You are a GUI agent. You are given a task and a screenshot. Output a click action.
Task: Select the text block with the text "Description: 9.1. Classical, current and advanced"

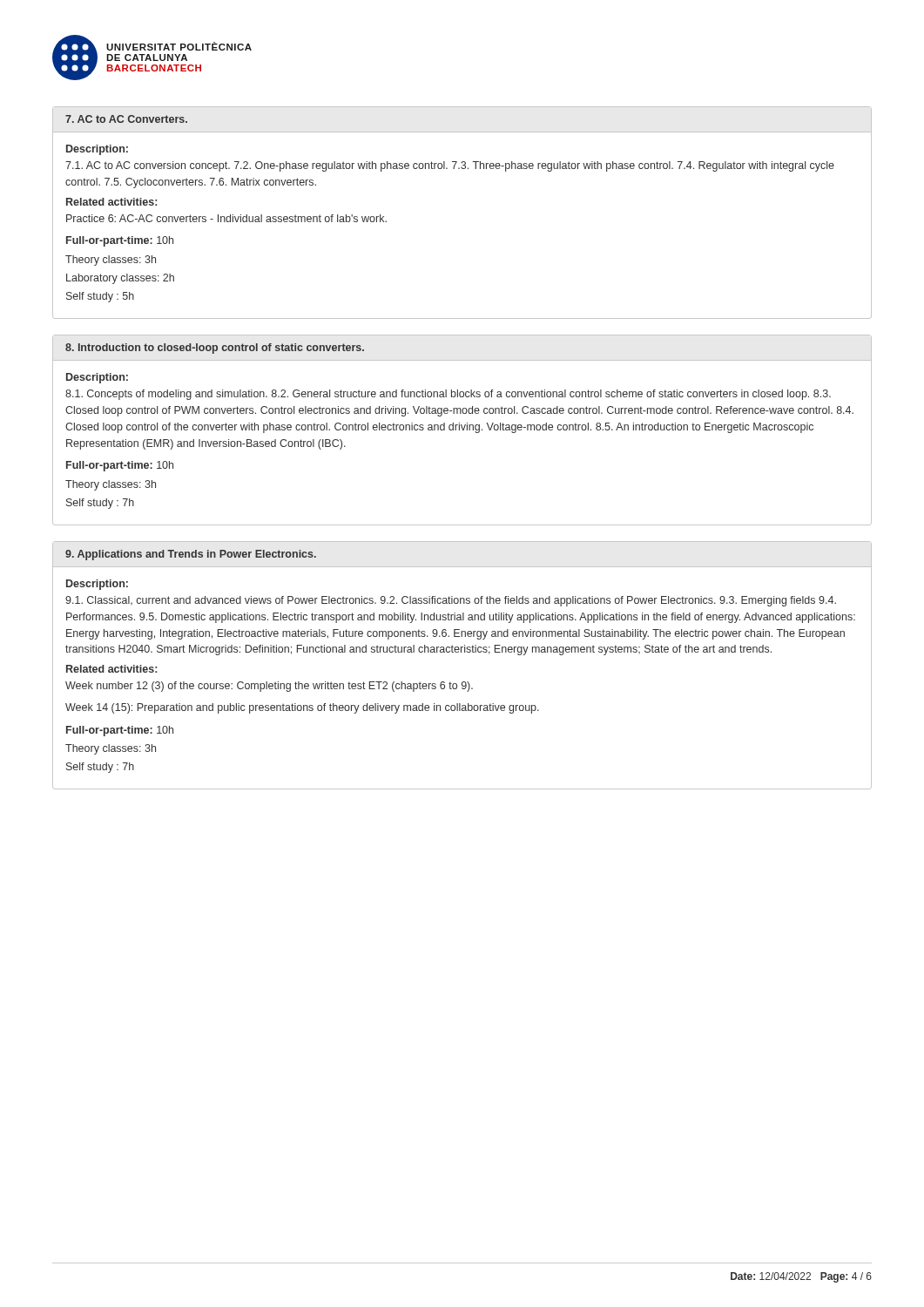click(x=462, y=618)
